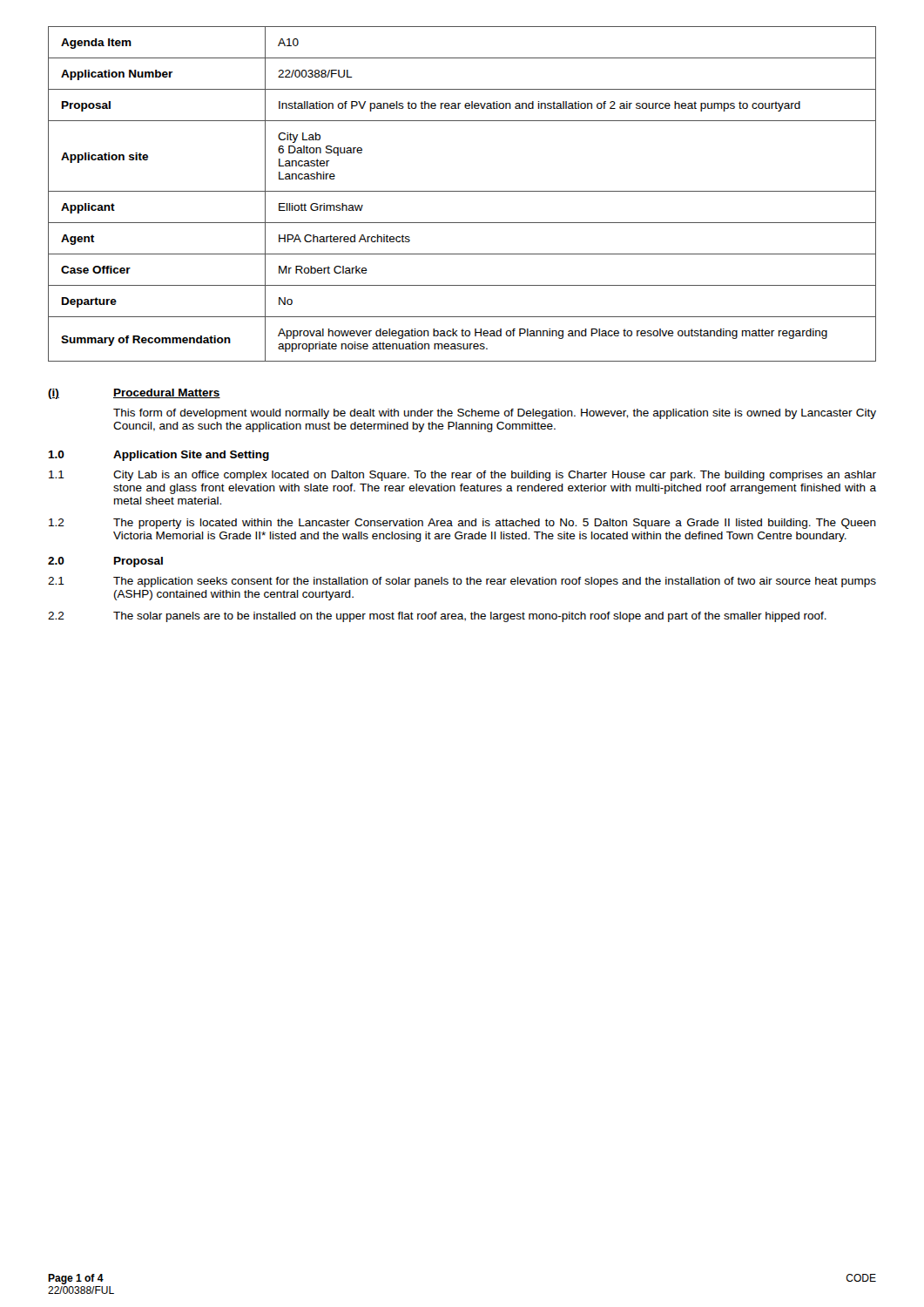Viewport: 924px width, 1307px height.
Task: Find "2.0 Proposal" on this page
Action: click(106, 561)
